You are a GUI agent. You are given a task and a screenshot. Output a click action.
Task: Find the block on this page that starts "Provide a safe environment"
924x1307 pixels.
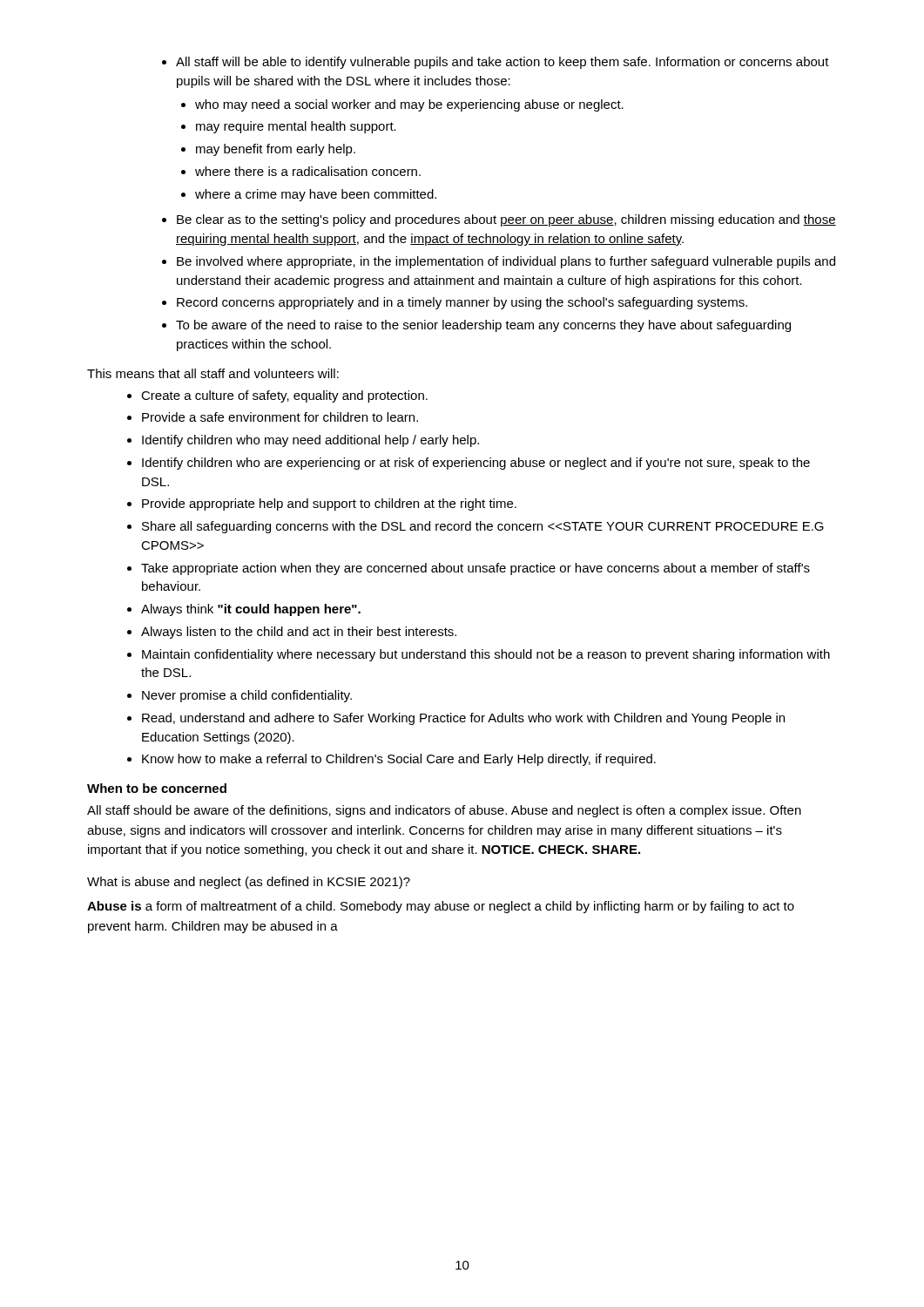(273, 417)
